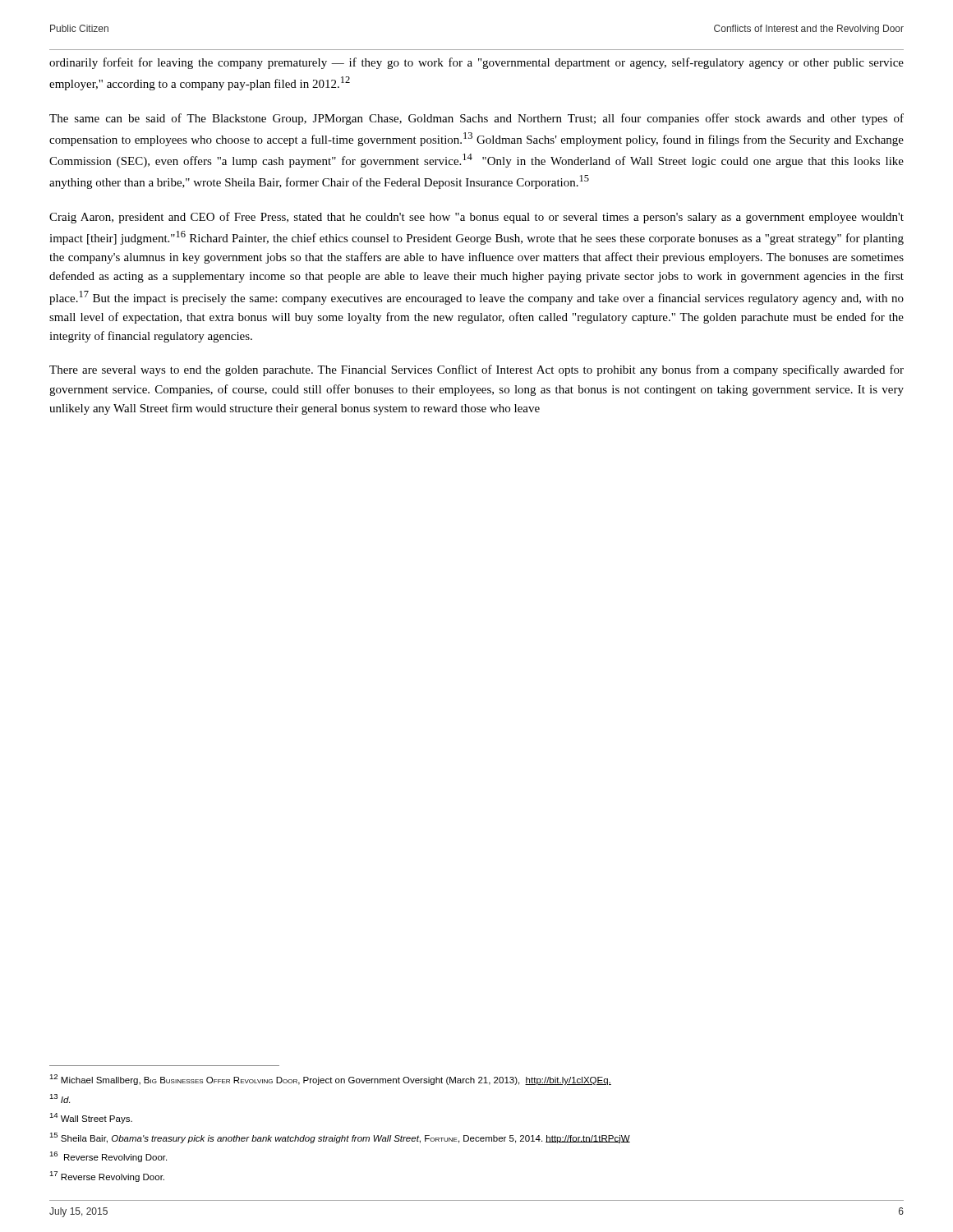Locate the footnote containing "12 Michael Smallberg, Big"
953x1232 pixels.
(330, 1078)
